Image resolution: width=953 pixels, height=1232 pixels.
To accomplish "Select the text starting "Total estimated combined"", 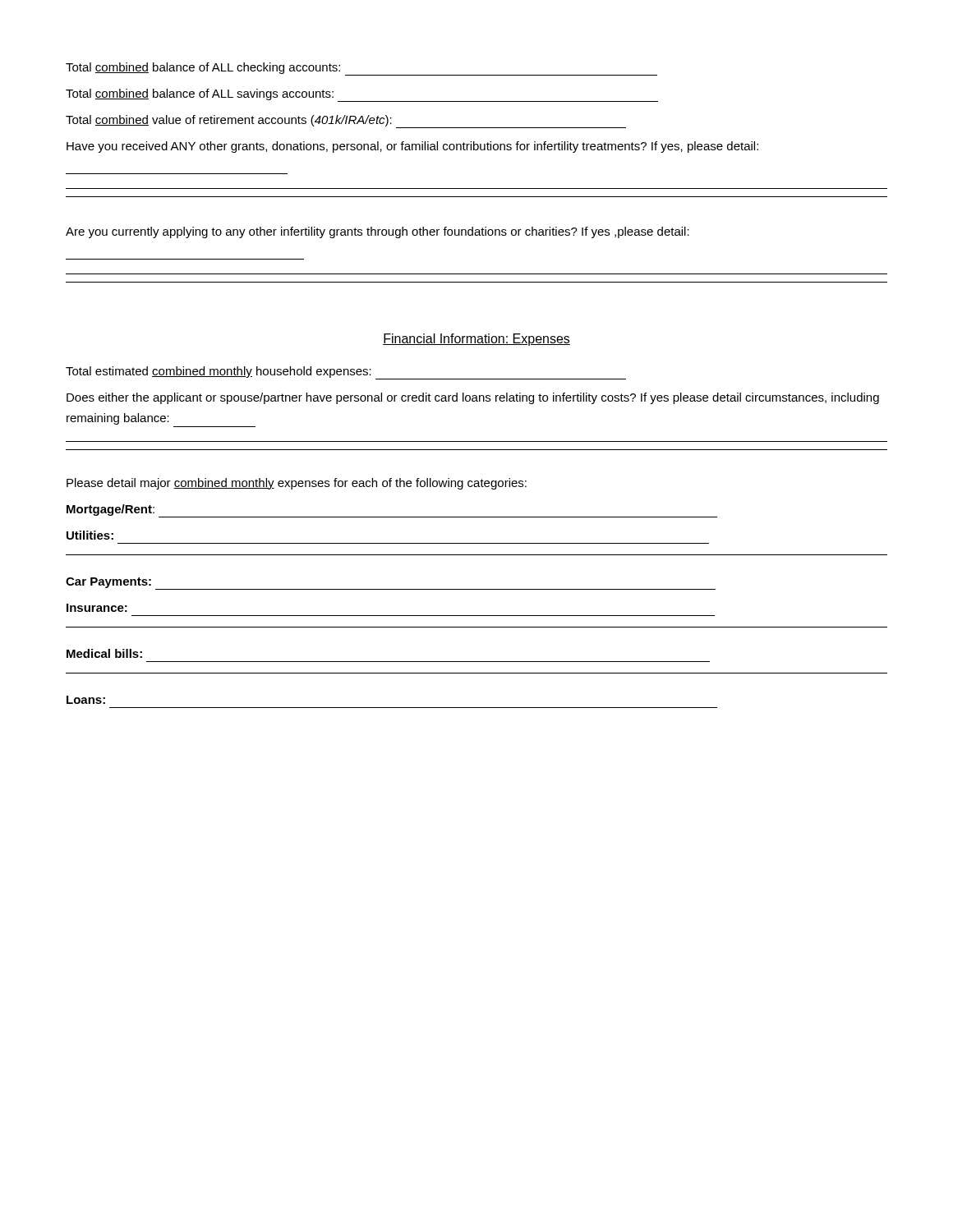I will 346,372.
